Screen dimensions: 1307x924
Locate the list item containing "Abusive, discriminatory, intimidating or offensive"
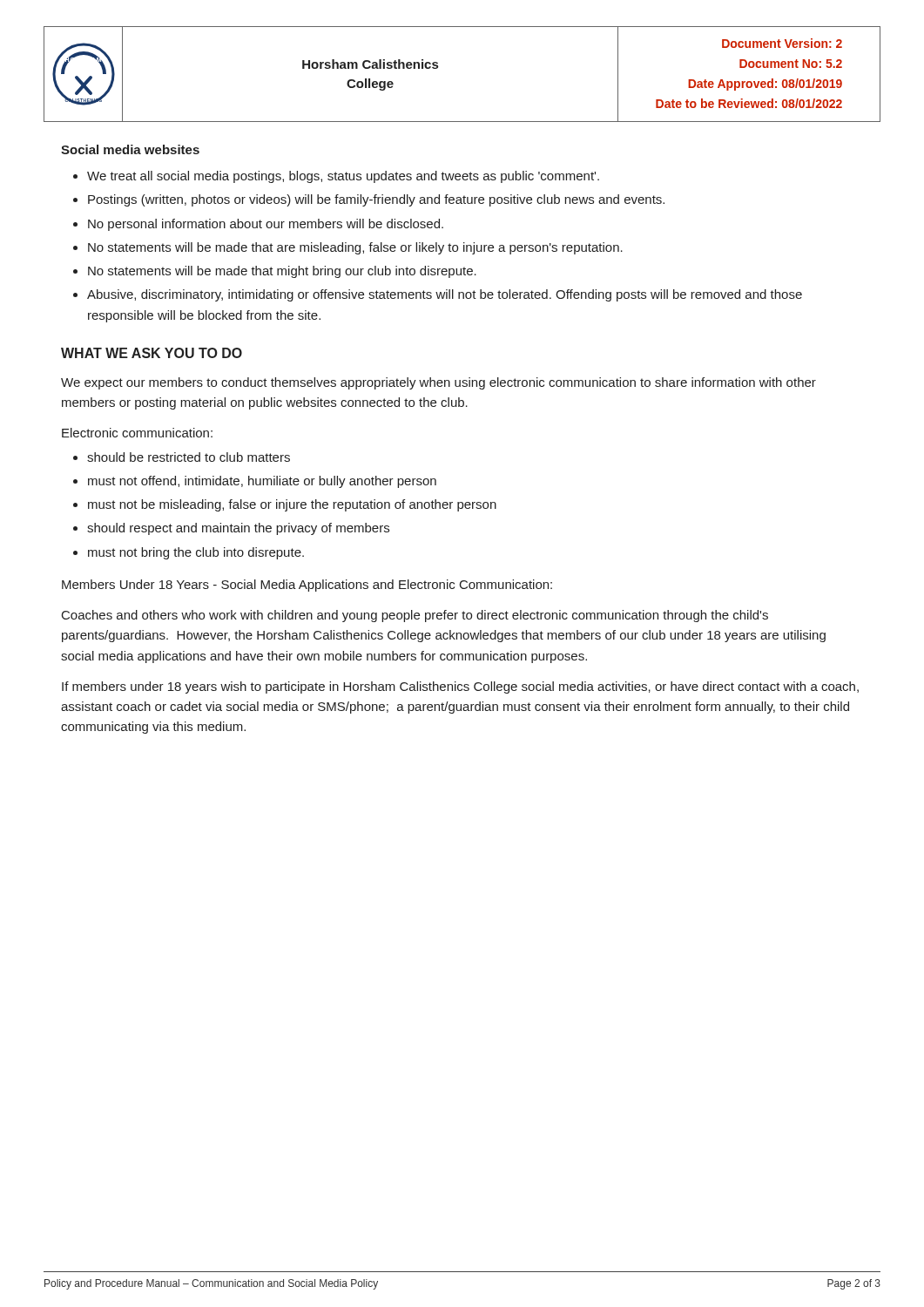(x=445, y=304)
